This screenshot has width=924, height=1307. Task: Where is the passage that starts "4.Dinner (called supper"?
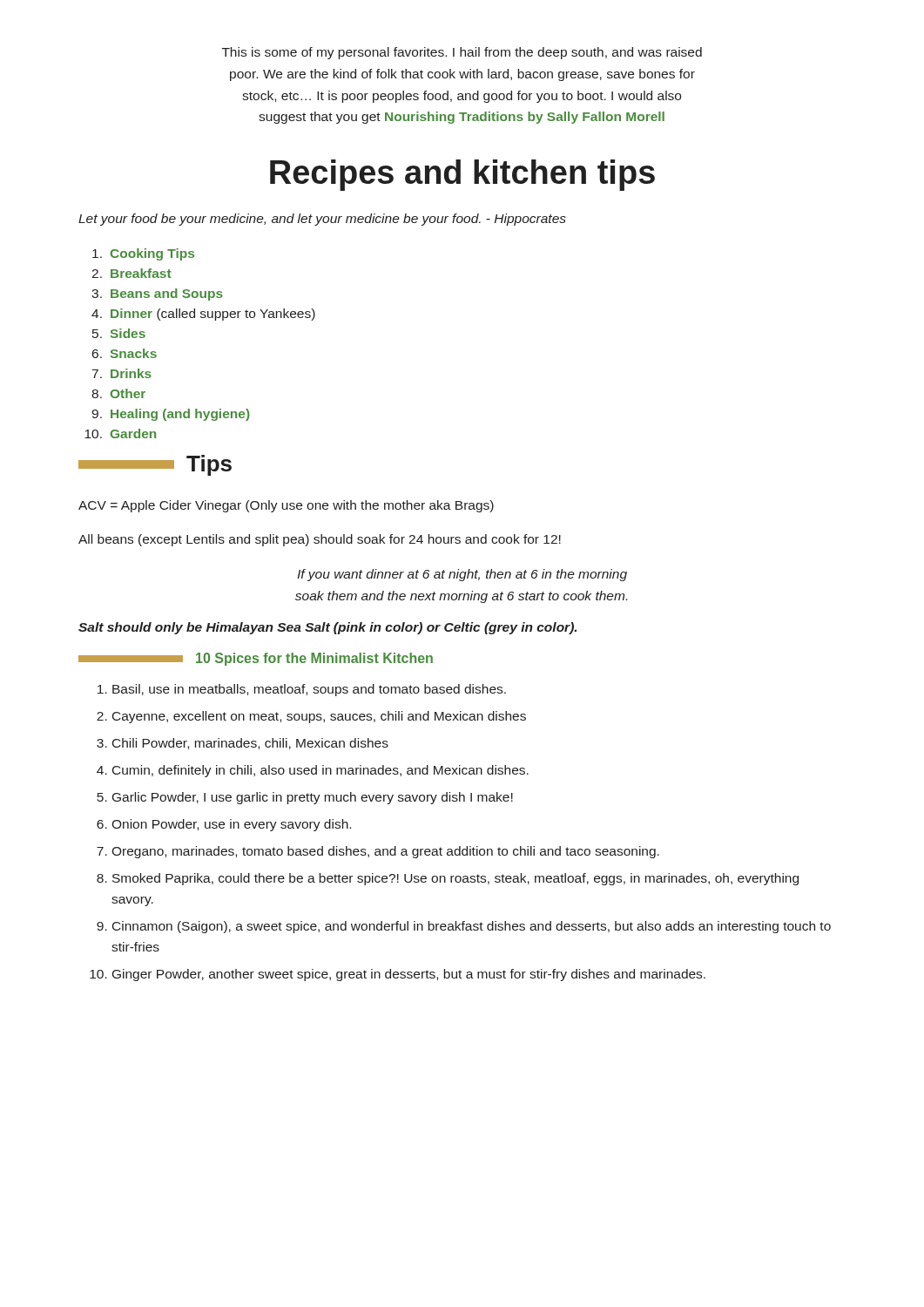point(203,315)
